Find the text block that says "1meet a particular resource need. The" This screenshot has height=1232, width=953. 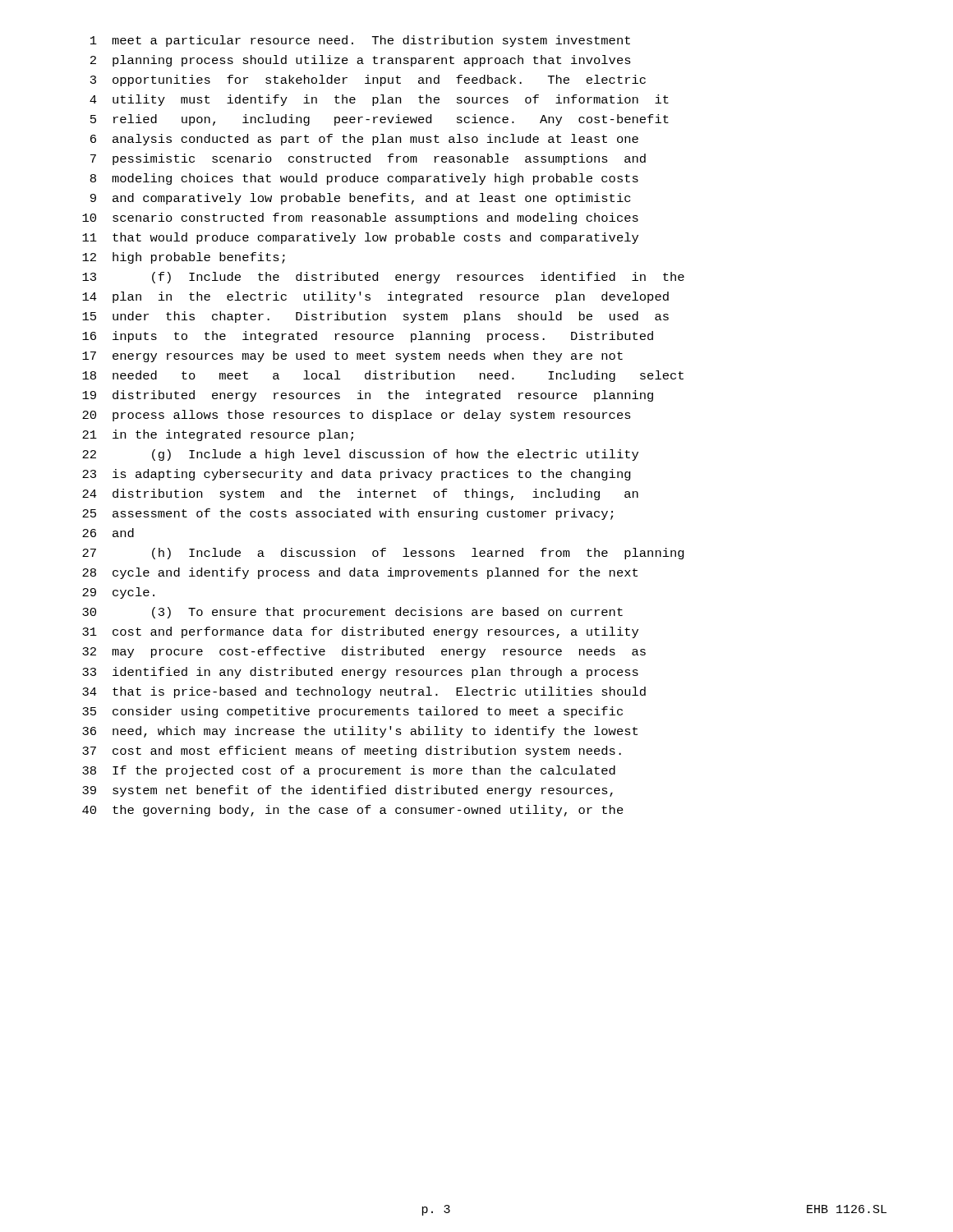(x=476, y=150)
